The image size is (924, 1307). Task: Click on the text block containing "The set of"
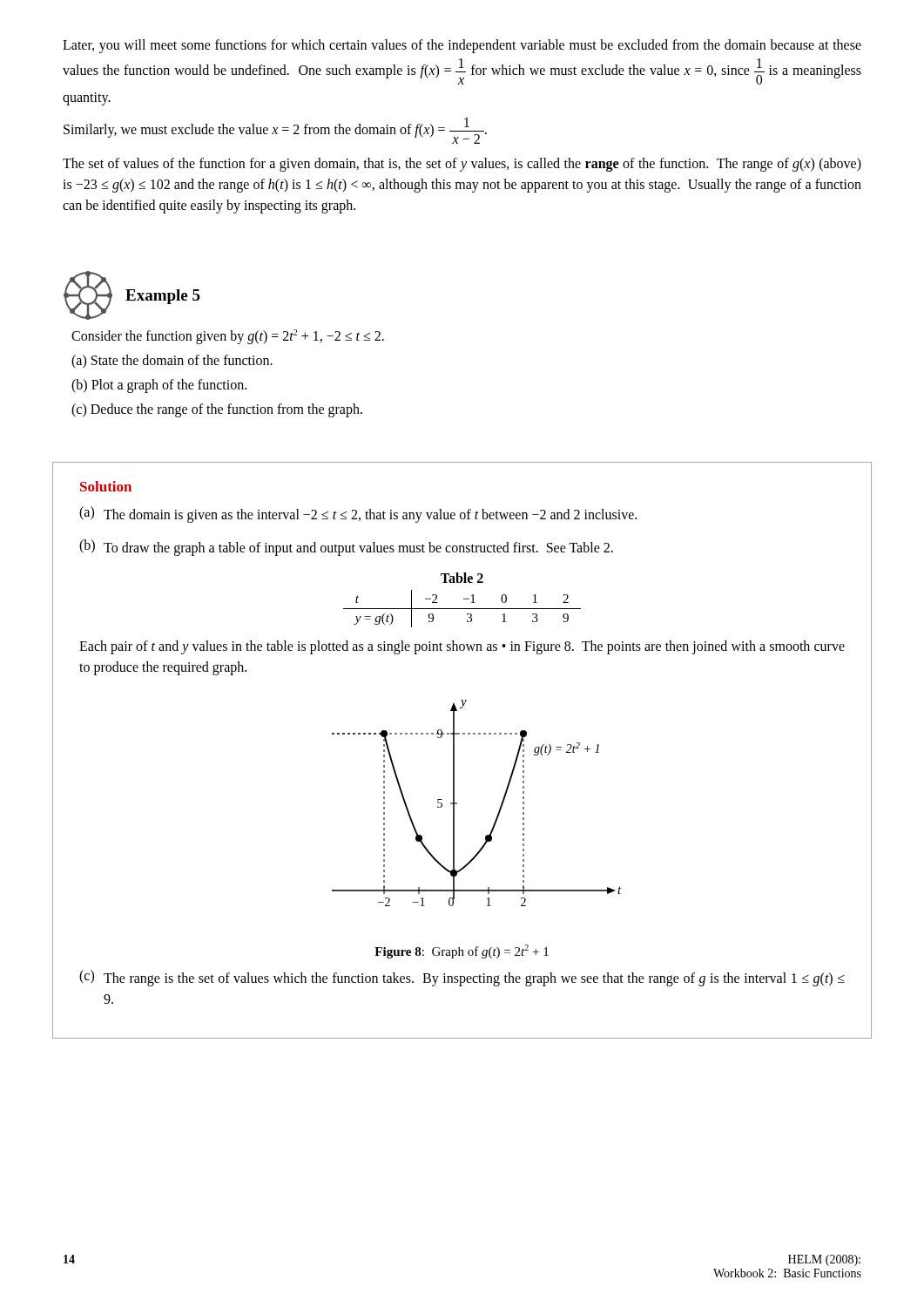coord(462,185)
